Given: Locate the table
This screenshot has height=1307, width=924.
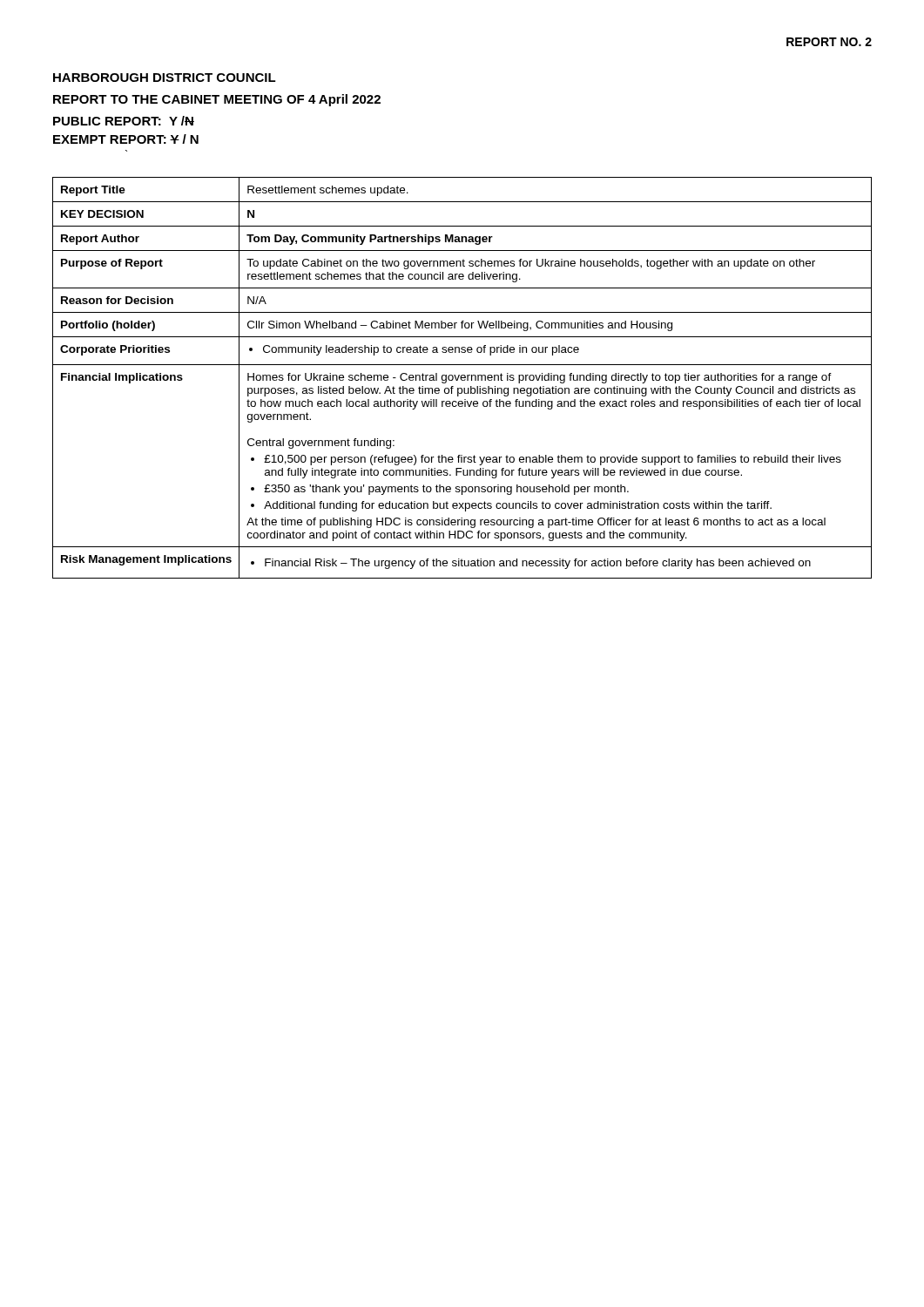Looking at the screenshot, I should [462, 378].
